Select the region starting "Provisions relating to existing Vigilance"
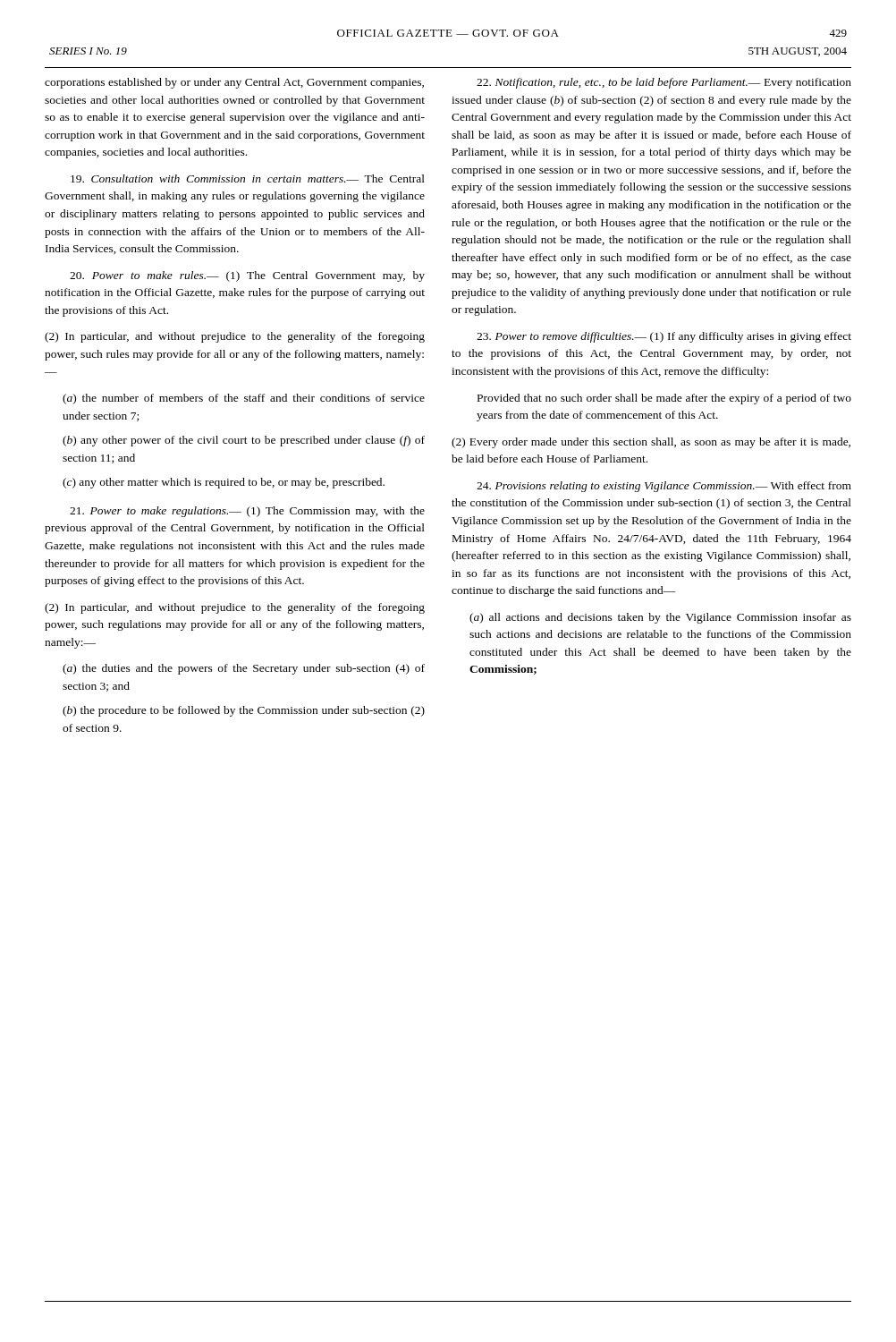Image resolution: width=896 pixels, height=1342 pixels. pos(651,538)
